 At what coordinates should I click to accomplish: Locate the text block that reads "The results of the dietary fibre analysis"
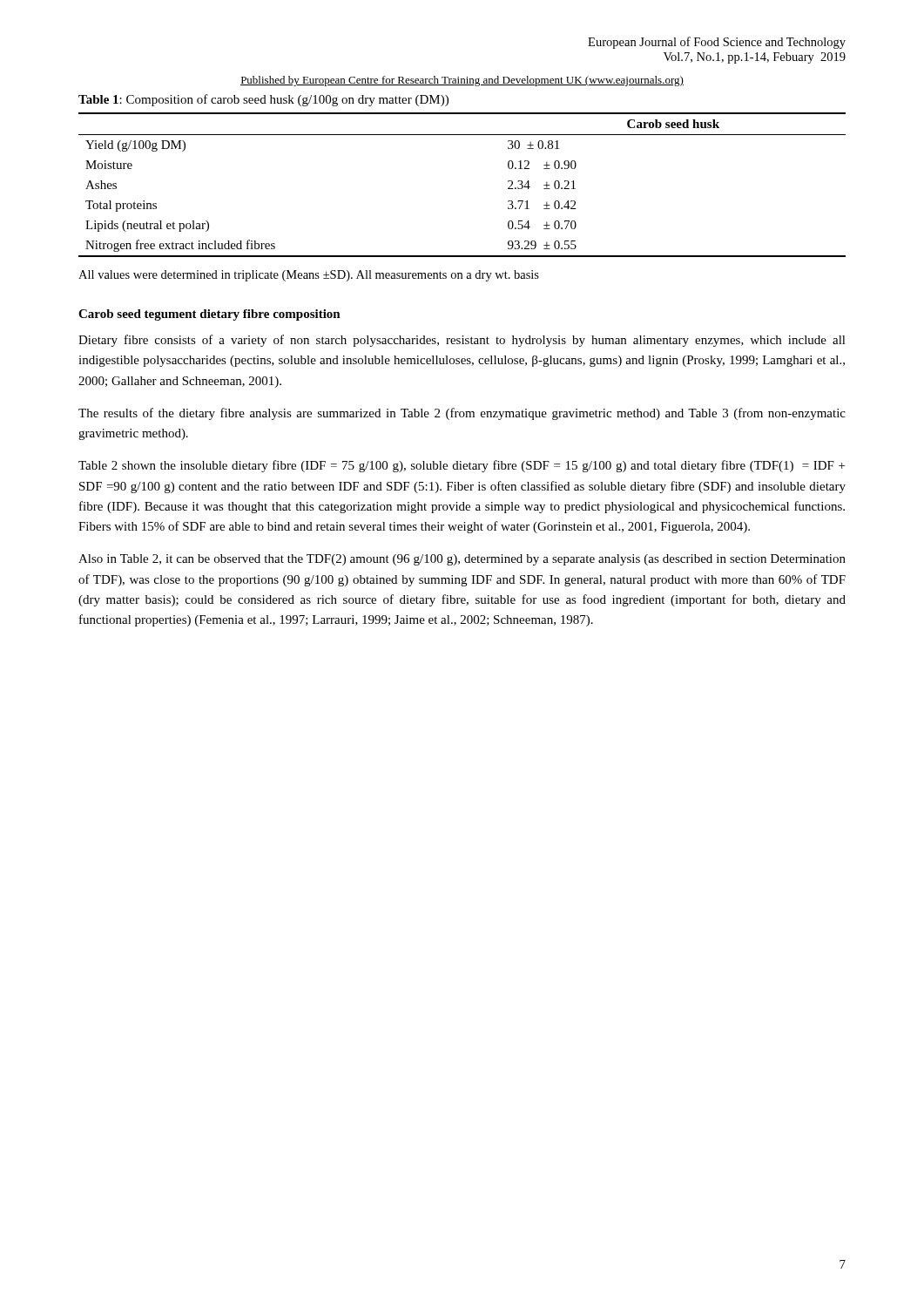[x=462, y=423]
